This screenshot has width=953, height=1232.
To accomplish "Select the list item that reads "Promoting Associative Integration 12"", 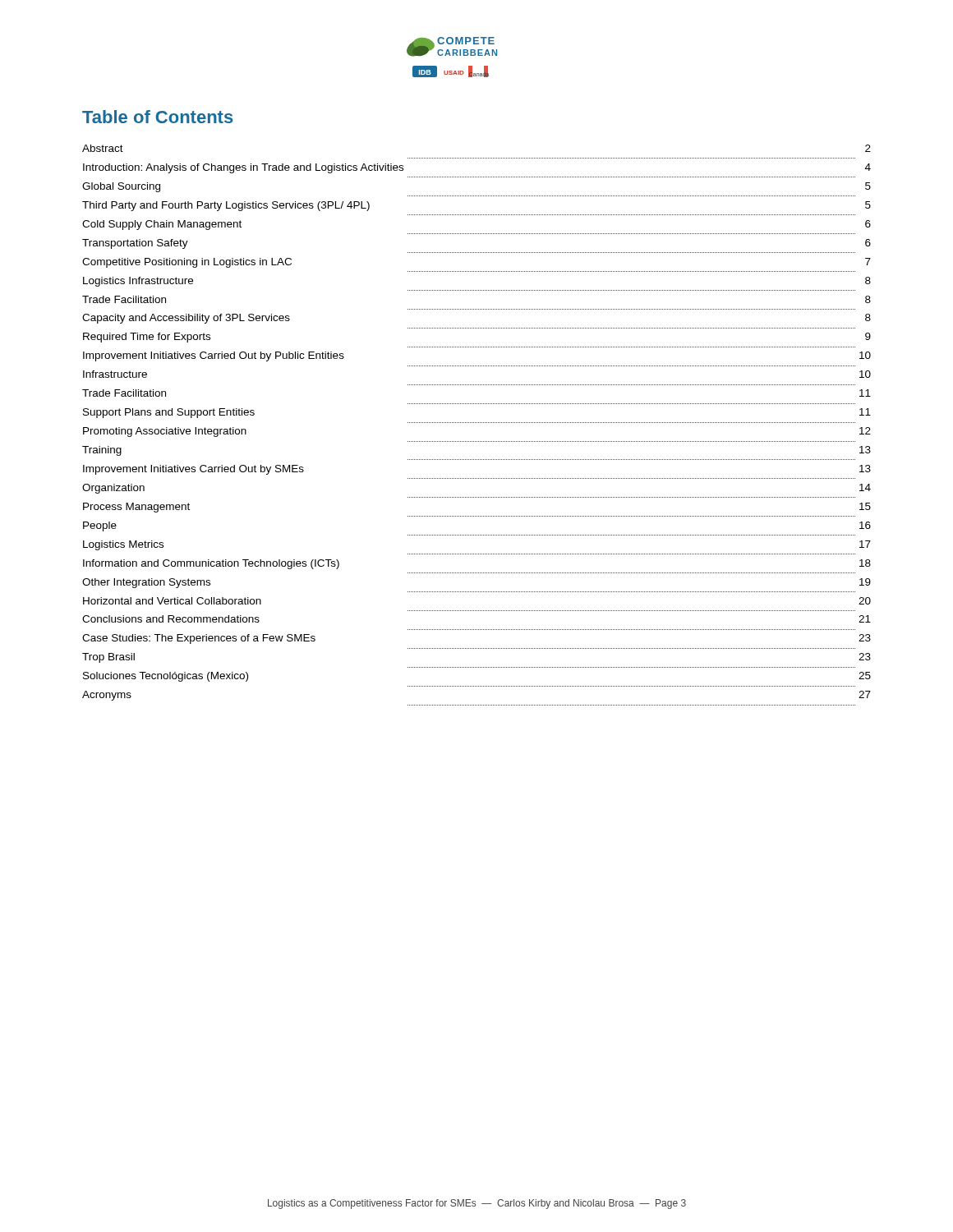I will tap(476, 432).
